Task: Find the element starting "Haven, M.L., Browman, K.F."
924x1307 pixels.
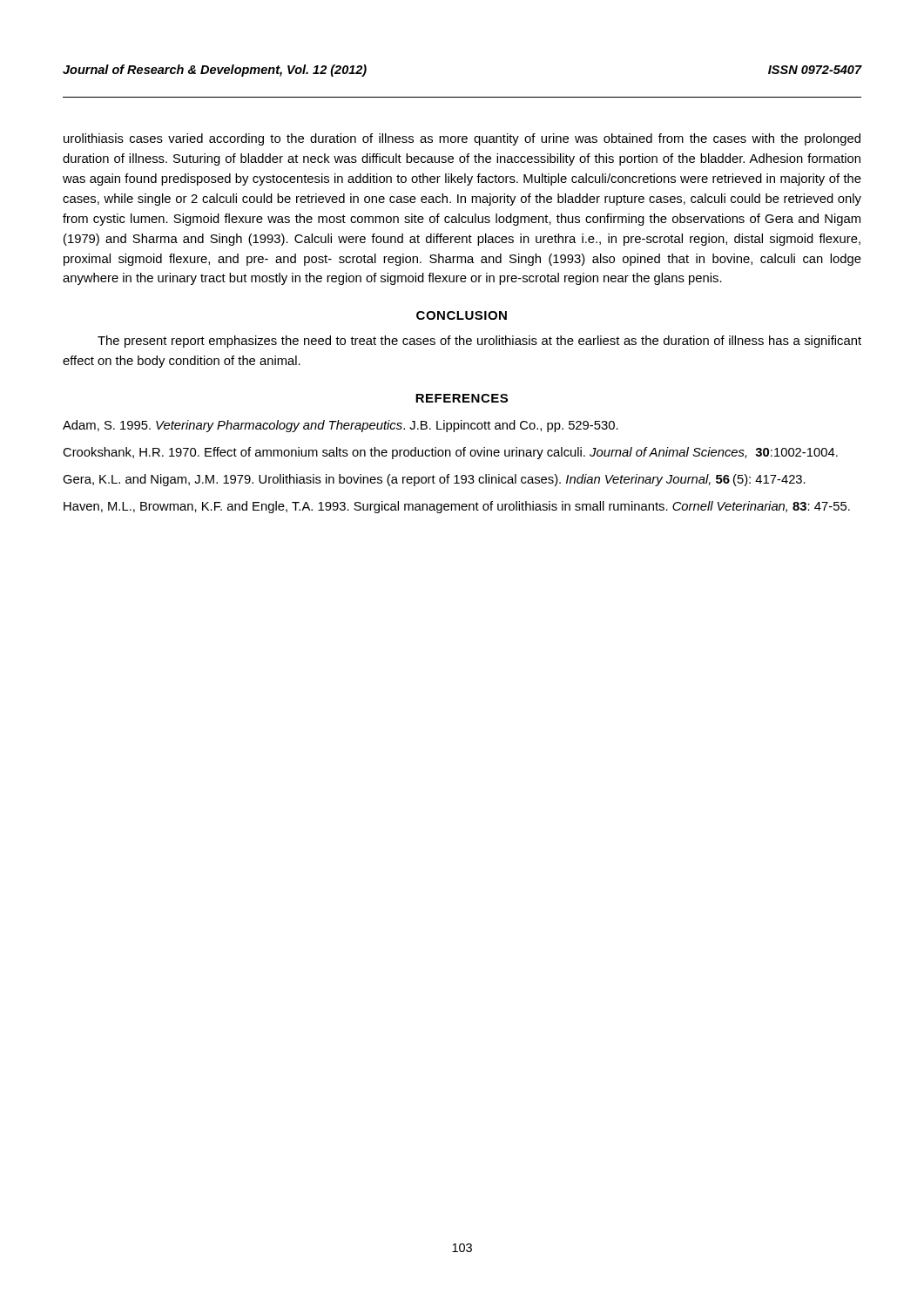Action: pos(457,506)
